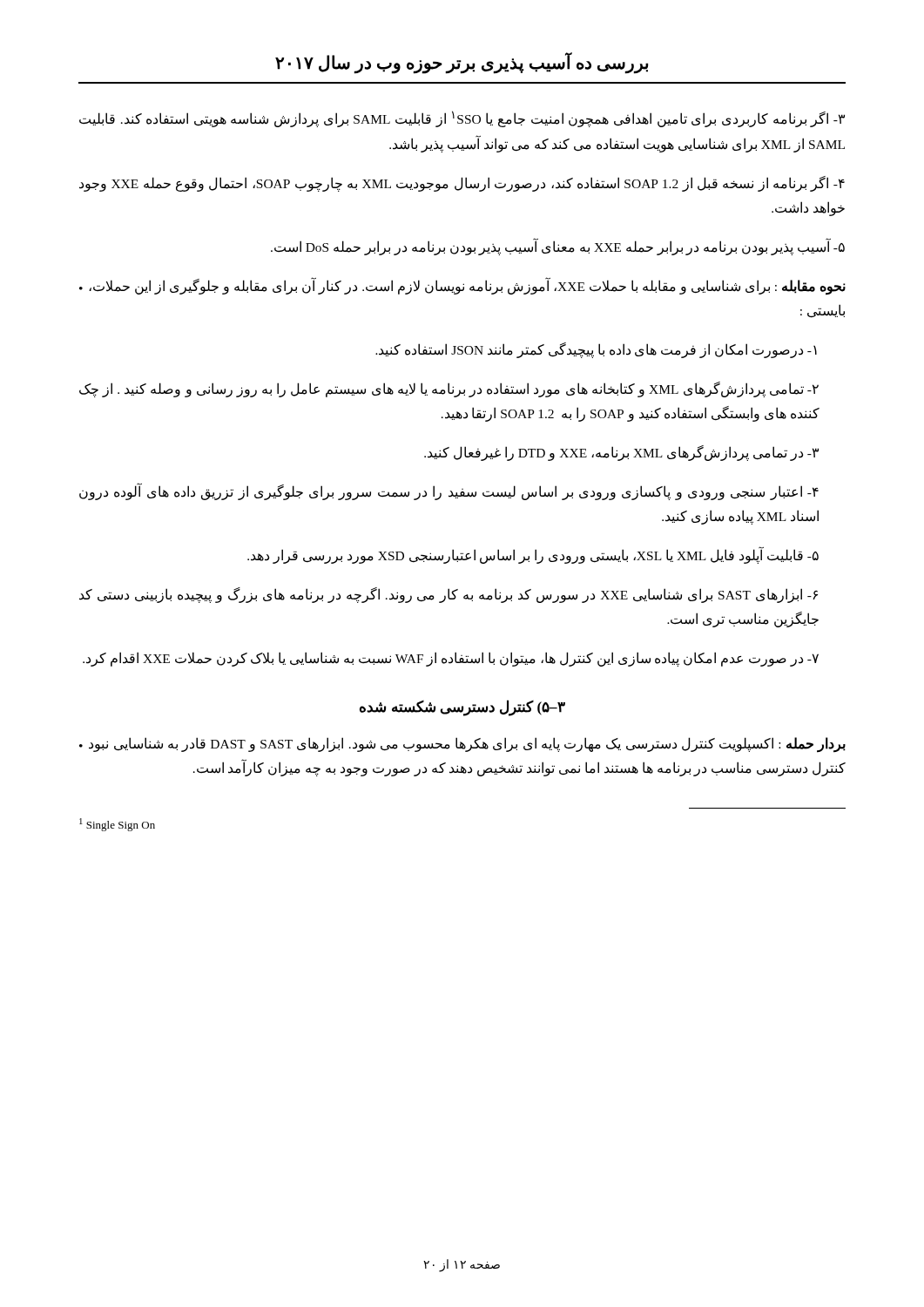Image resolution: width=924 pixels, height=1307 pixels.
Task: Point to the region starting "1 Single Sign On"
Action: [x=117, y=823]
